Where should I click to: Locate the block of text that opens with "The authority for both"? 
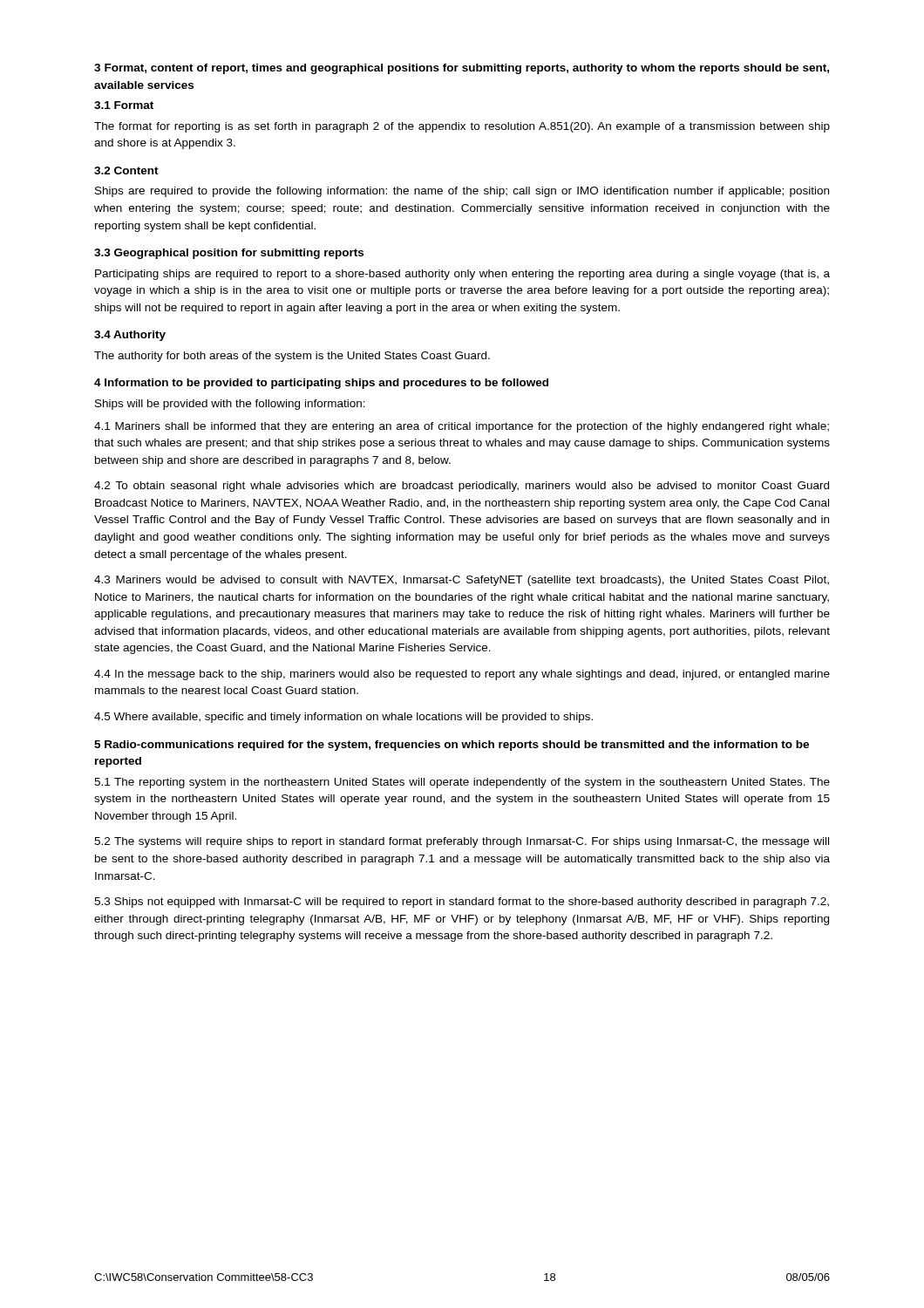462,355
